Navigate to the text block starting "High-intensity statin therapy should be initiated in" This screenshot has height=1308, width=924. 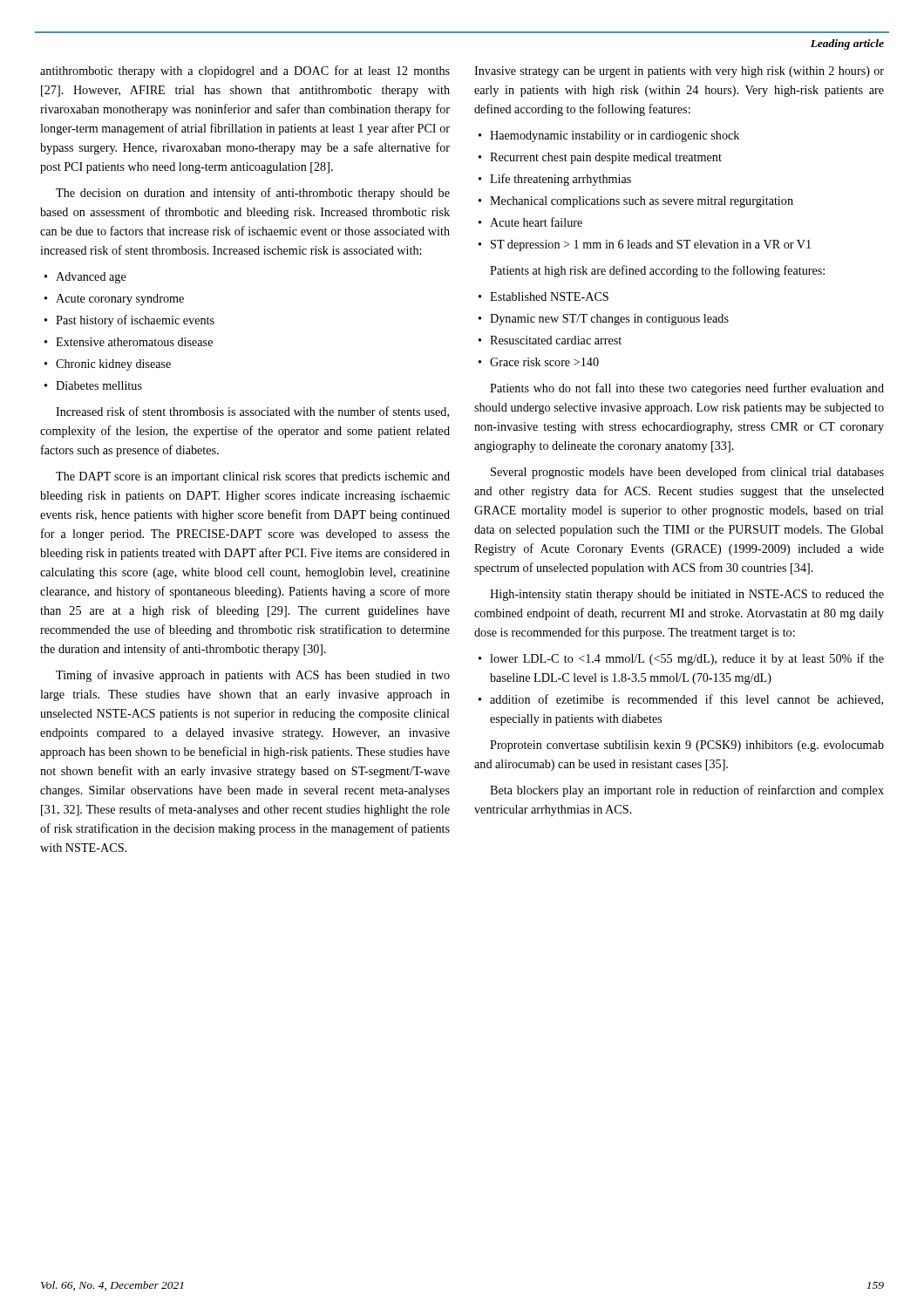point(679,613)
